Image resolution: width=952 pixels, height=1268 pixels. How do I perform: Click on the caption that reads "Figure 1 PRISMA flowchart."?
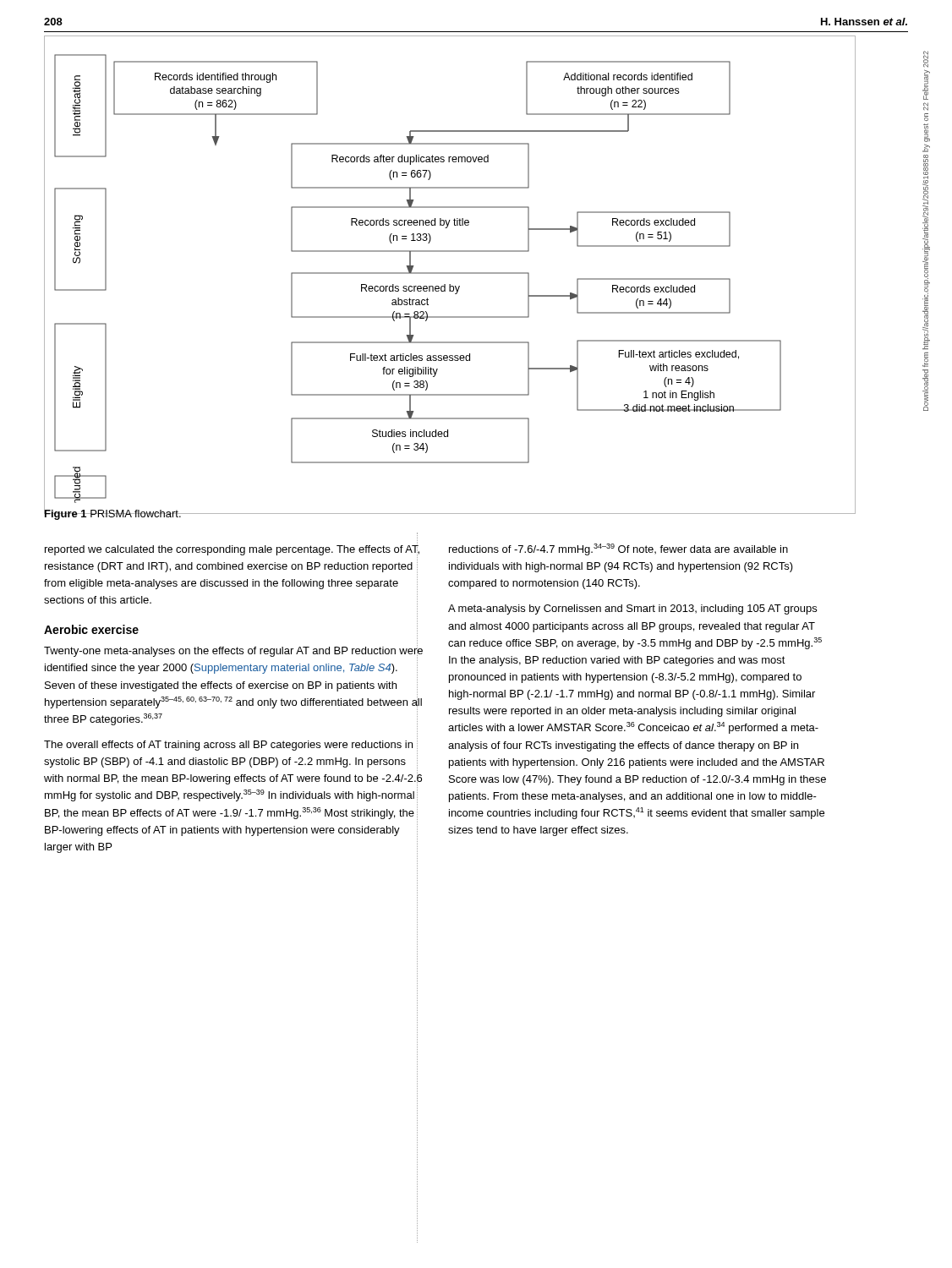(113, 514)
